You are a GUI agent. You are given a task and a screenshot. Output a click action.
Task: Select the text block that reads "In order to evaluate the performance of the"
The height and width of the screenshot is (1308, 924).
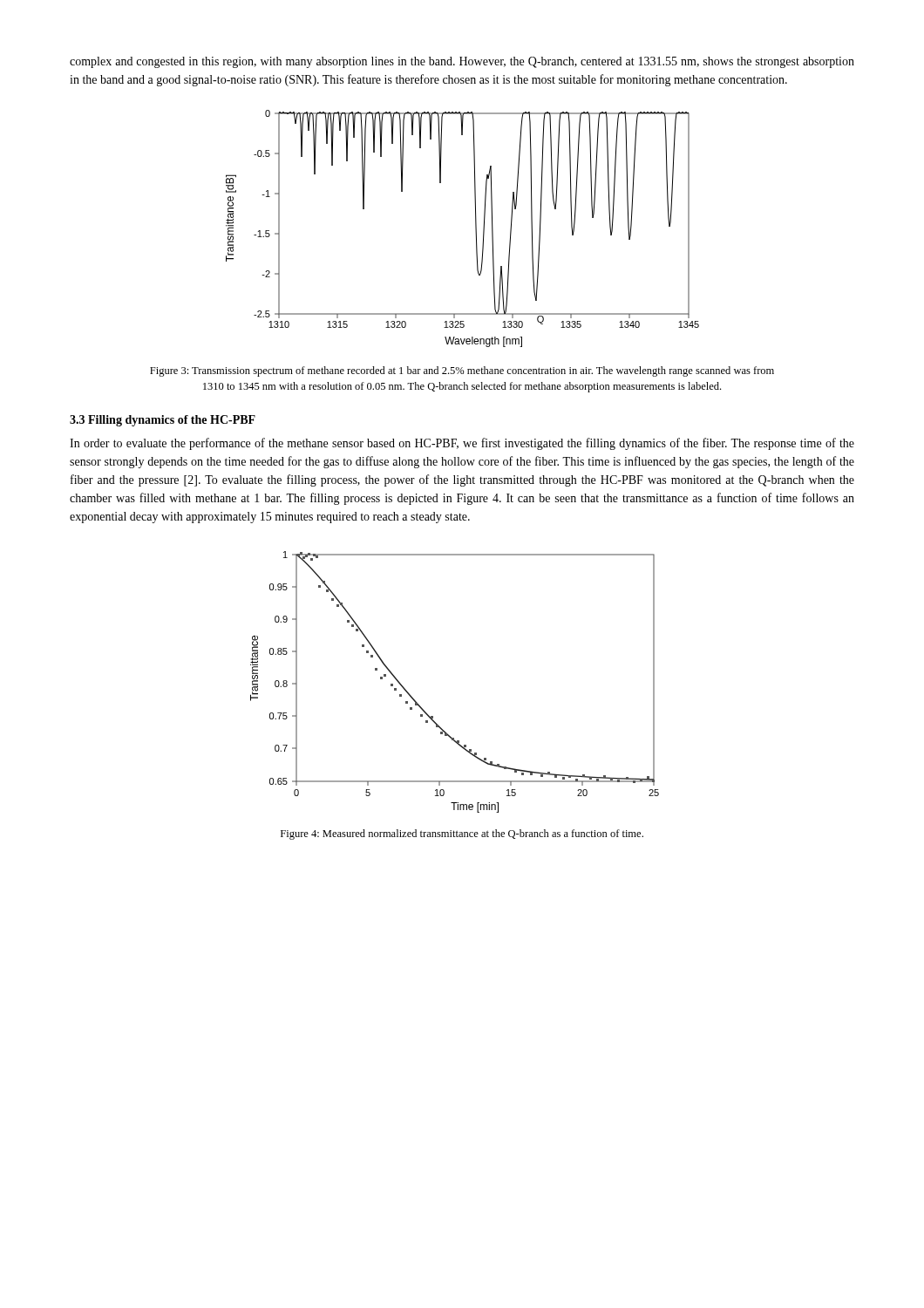tap(462, 480)
